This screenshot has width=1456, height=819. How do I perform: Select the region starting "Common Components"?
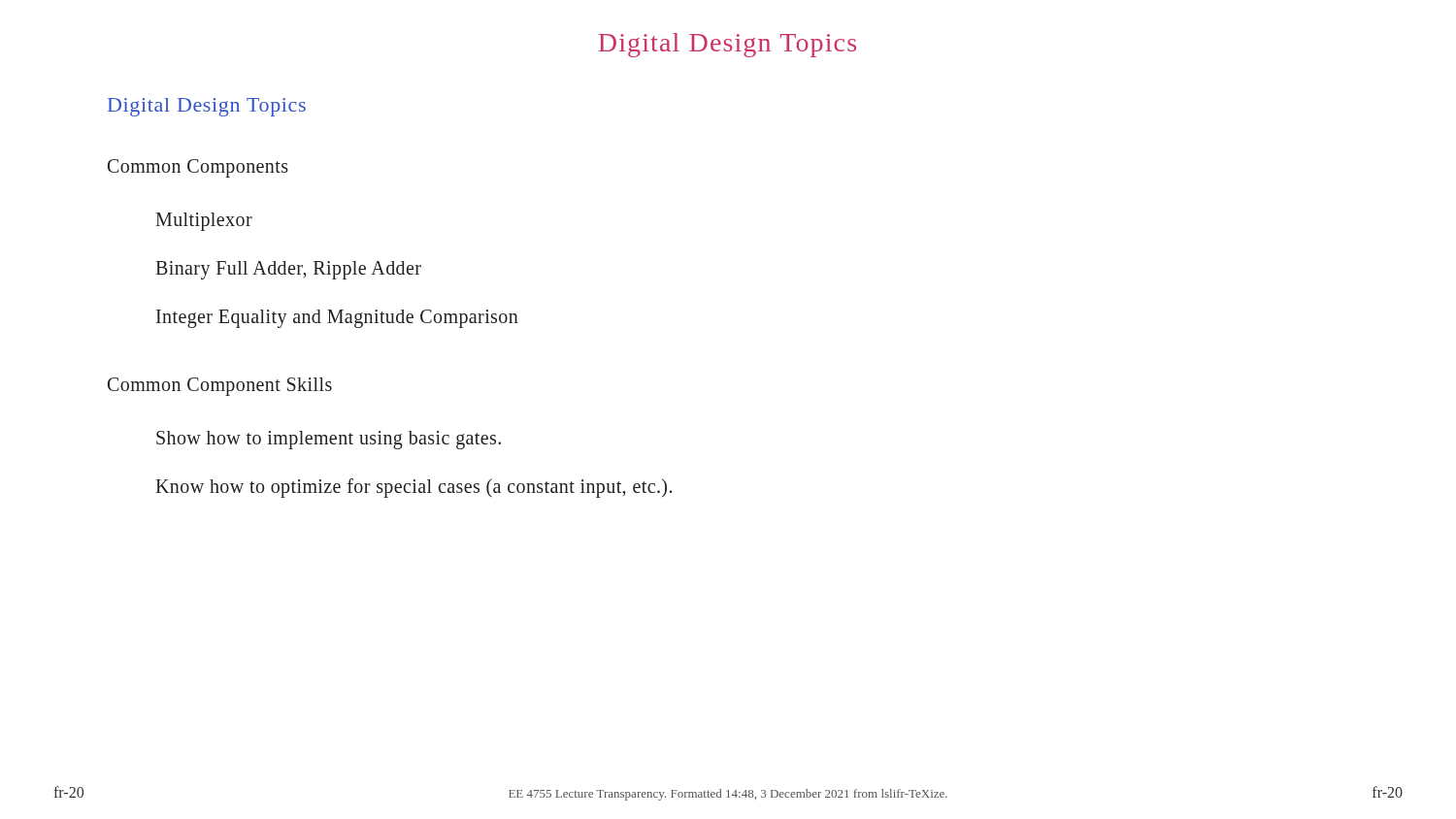click(x=198, y=166)
